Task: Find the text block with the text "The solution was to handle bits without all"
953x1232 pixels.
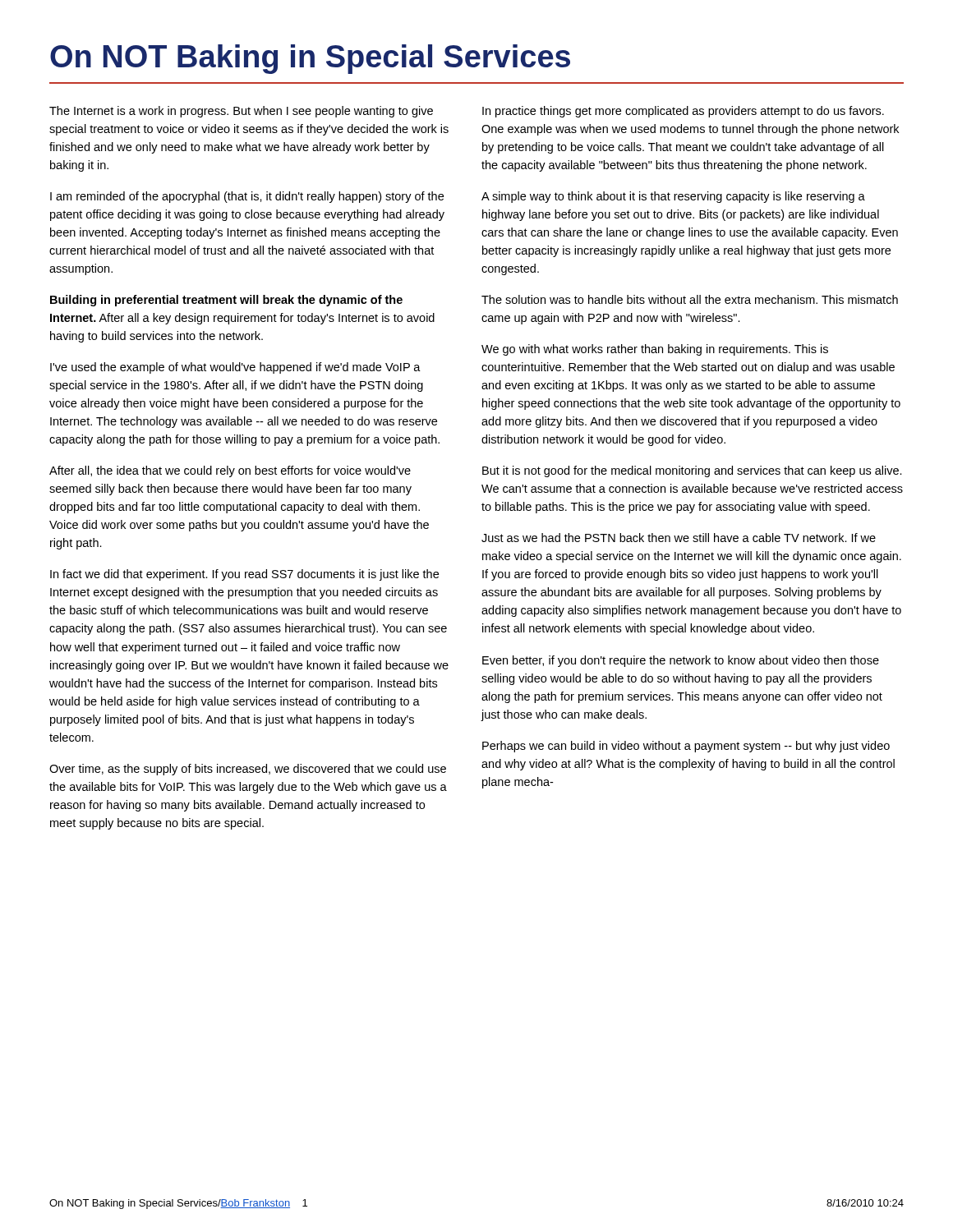Action: (690, 309)
